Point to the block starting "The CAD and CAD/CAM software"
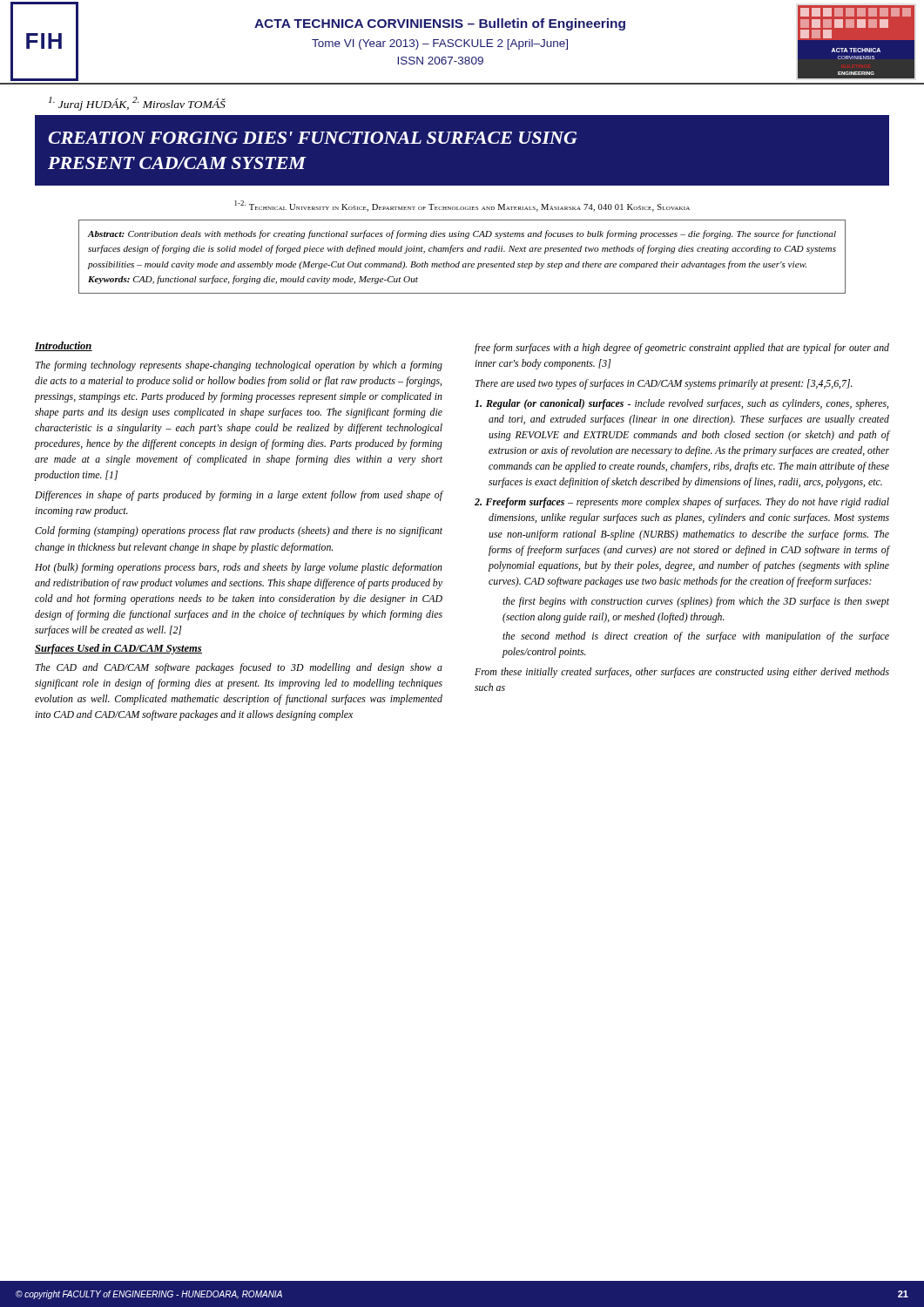924x1307 pixels. coord(239,691)
